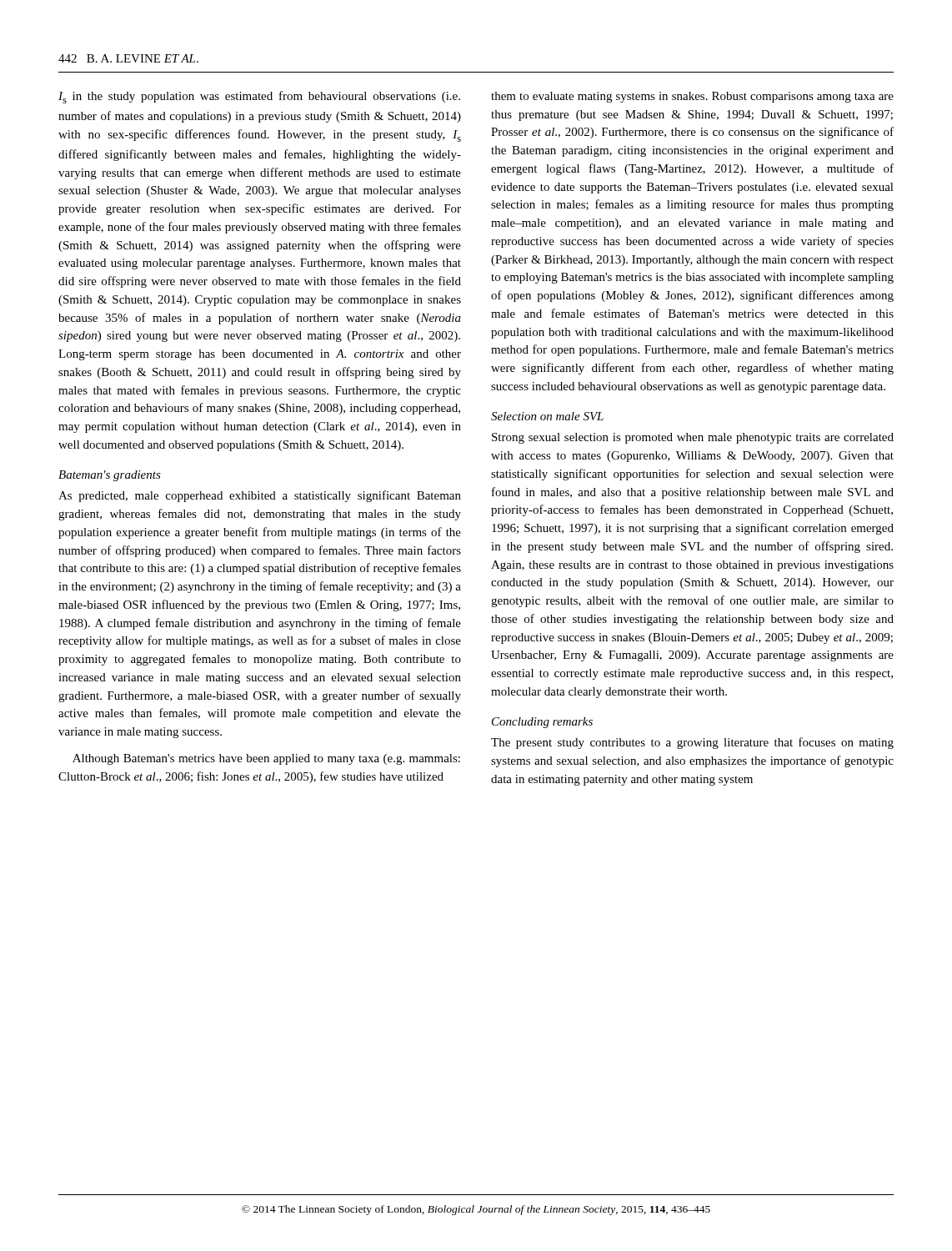This screenshot has width=952, height=1251.
Task: Point to the block beginning "Is in the"
Action: (x=260, y=271)
